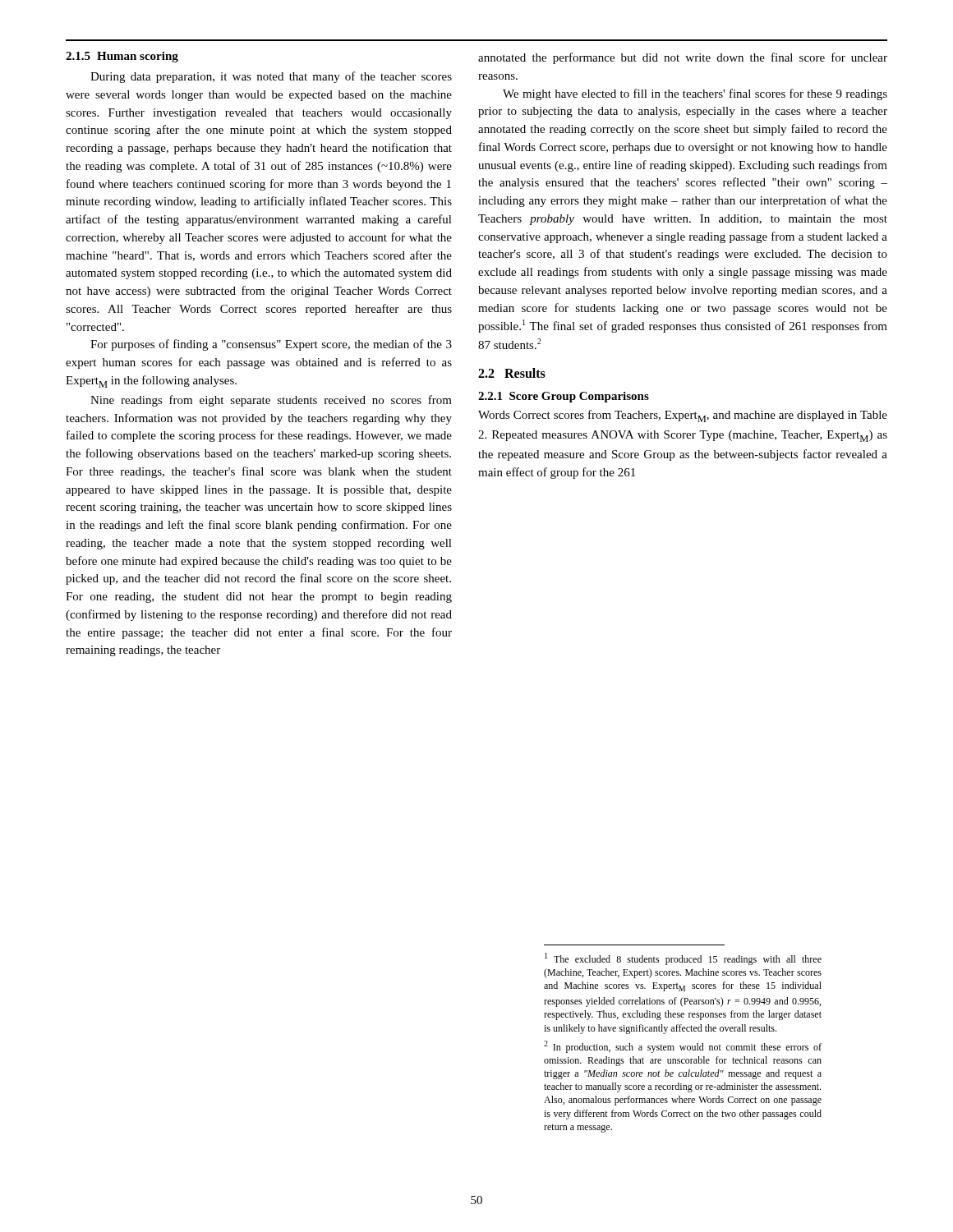Find the block on this page that starts "For purposes of finding a "consensus" Expert"
Screen dimensions: 1232x953
click(x=259, y=364)
